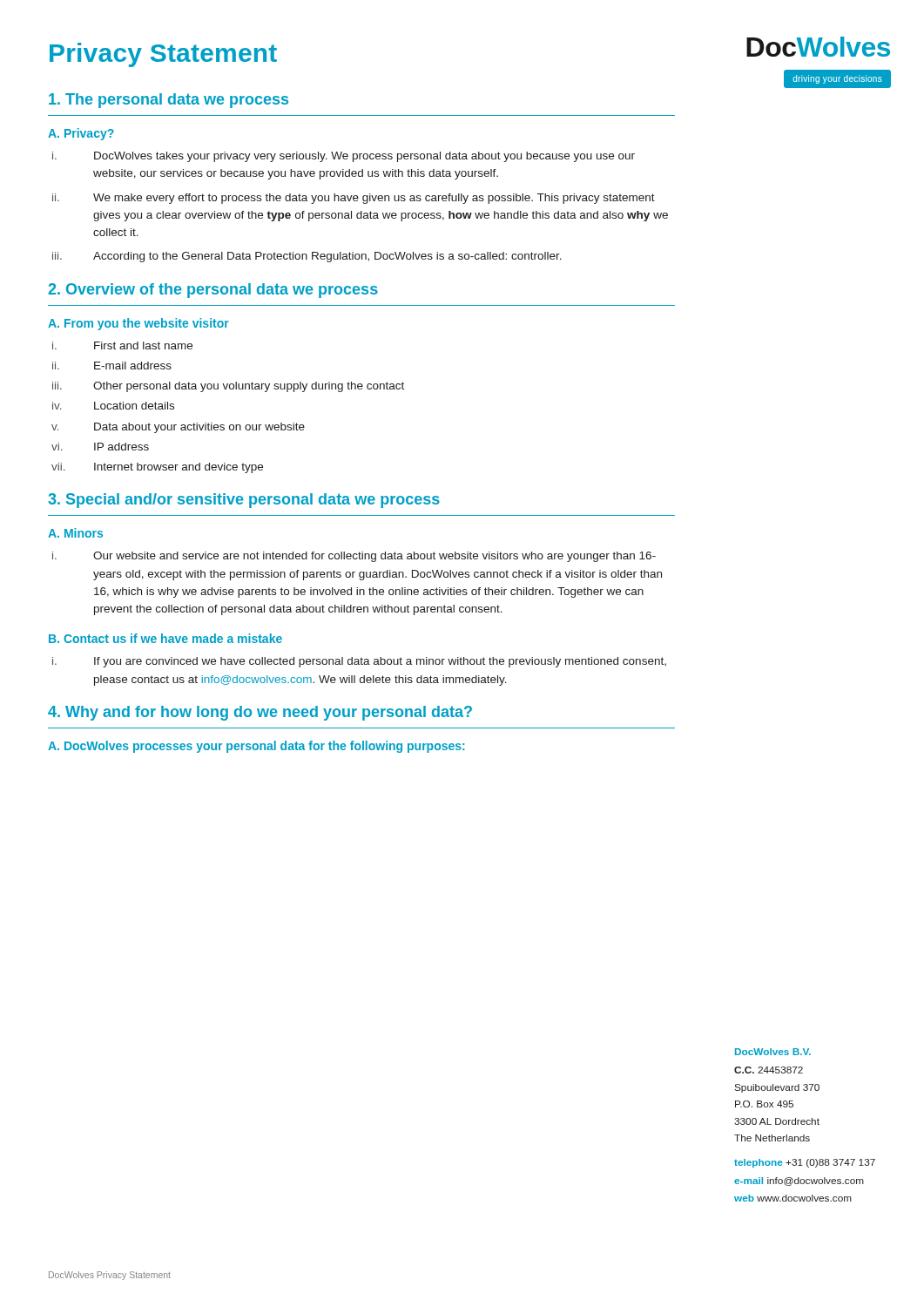Locate the region starting "A. DocWolves processes your"
The image size is (924, 1307).
tap(361, 746)
